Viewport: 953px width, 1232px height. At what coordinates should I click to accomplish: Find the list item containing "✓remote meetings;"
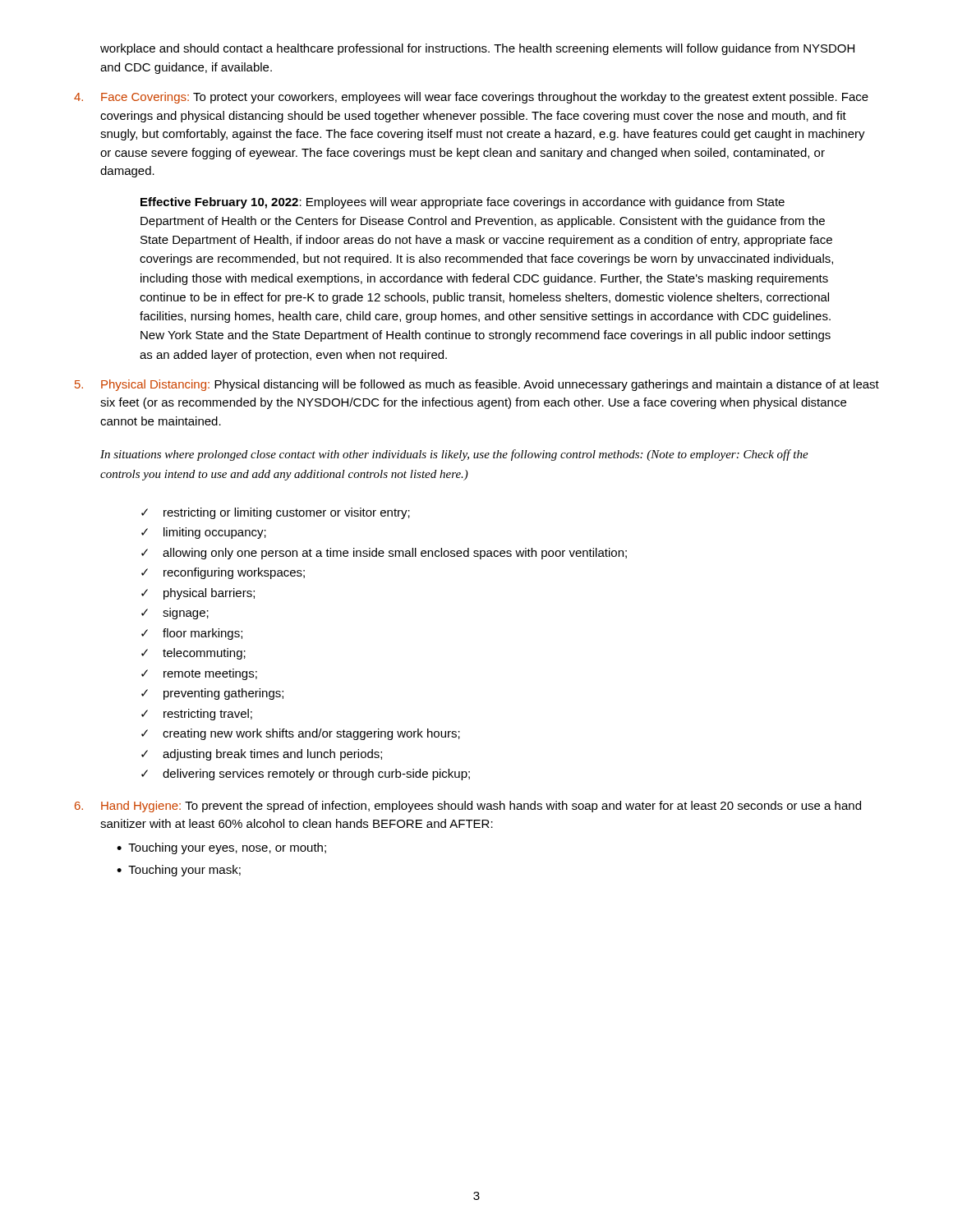[x=199, y=674]
